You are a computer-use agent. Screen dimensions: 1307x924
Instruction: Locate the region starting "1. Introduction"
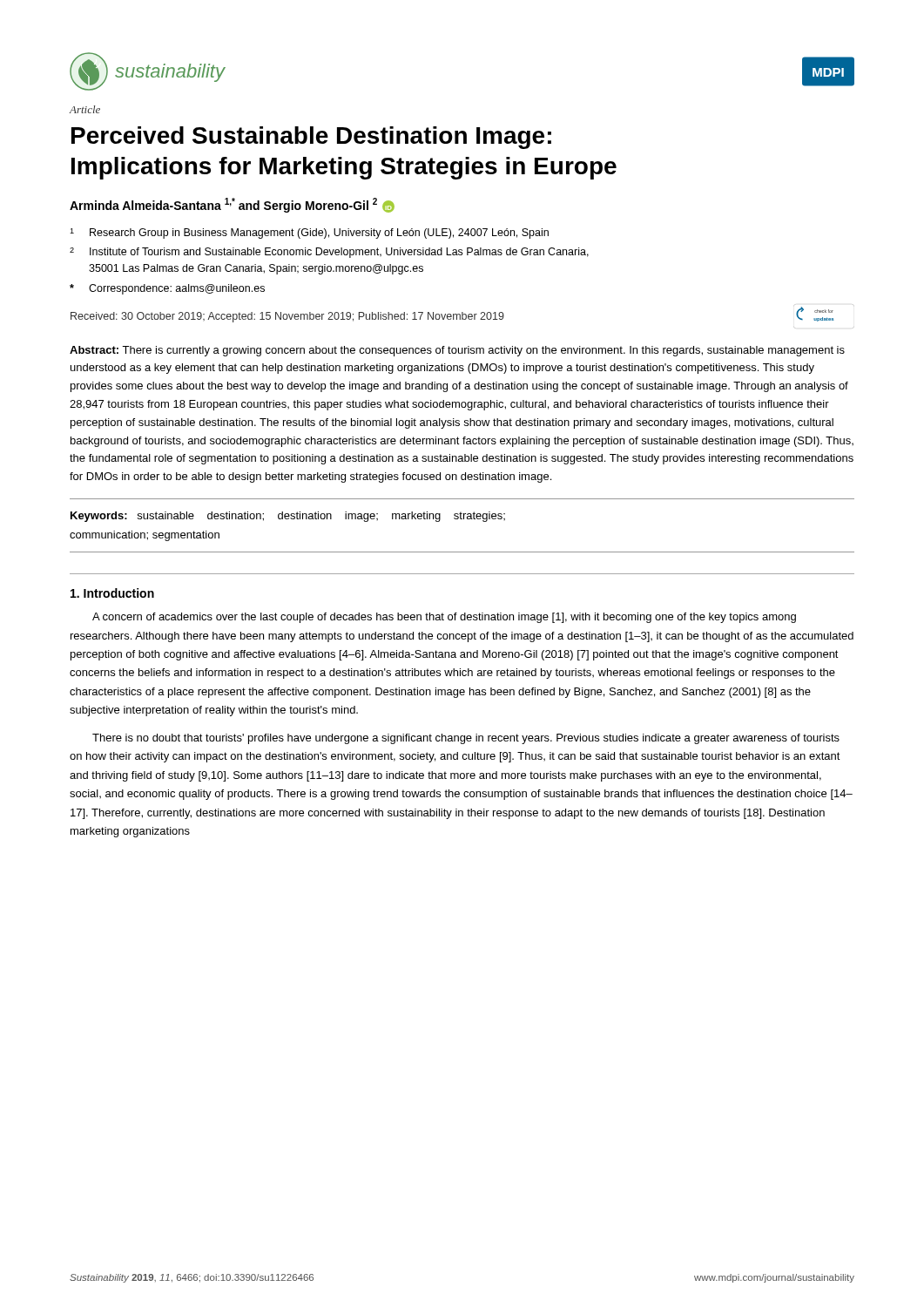pos(112,594)
